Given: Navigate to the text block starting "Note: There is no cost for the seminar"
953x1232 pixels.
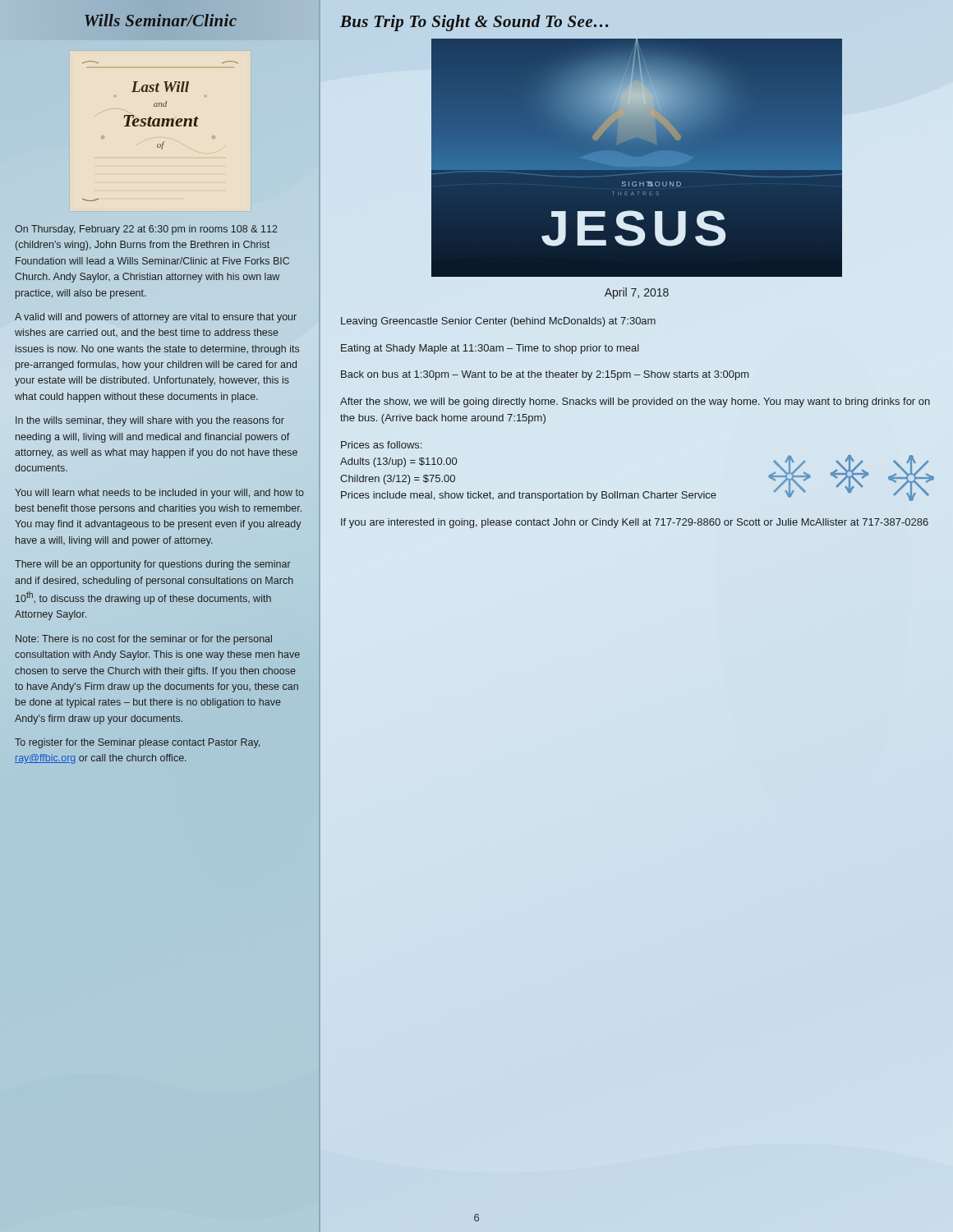Looking at the screenshot, I should (160, 679).
